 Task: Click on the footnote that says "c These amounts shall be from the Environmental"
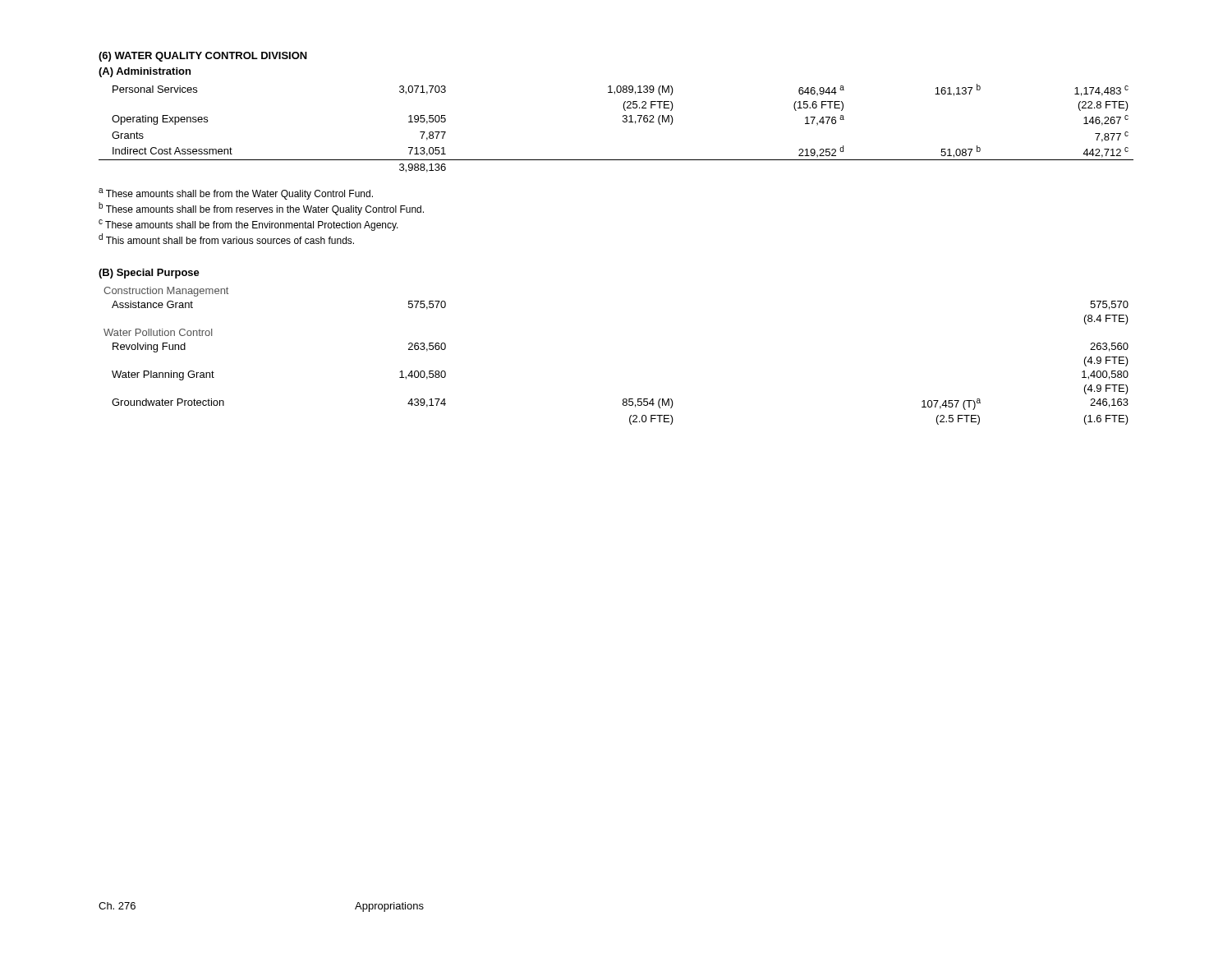249,224
